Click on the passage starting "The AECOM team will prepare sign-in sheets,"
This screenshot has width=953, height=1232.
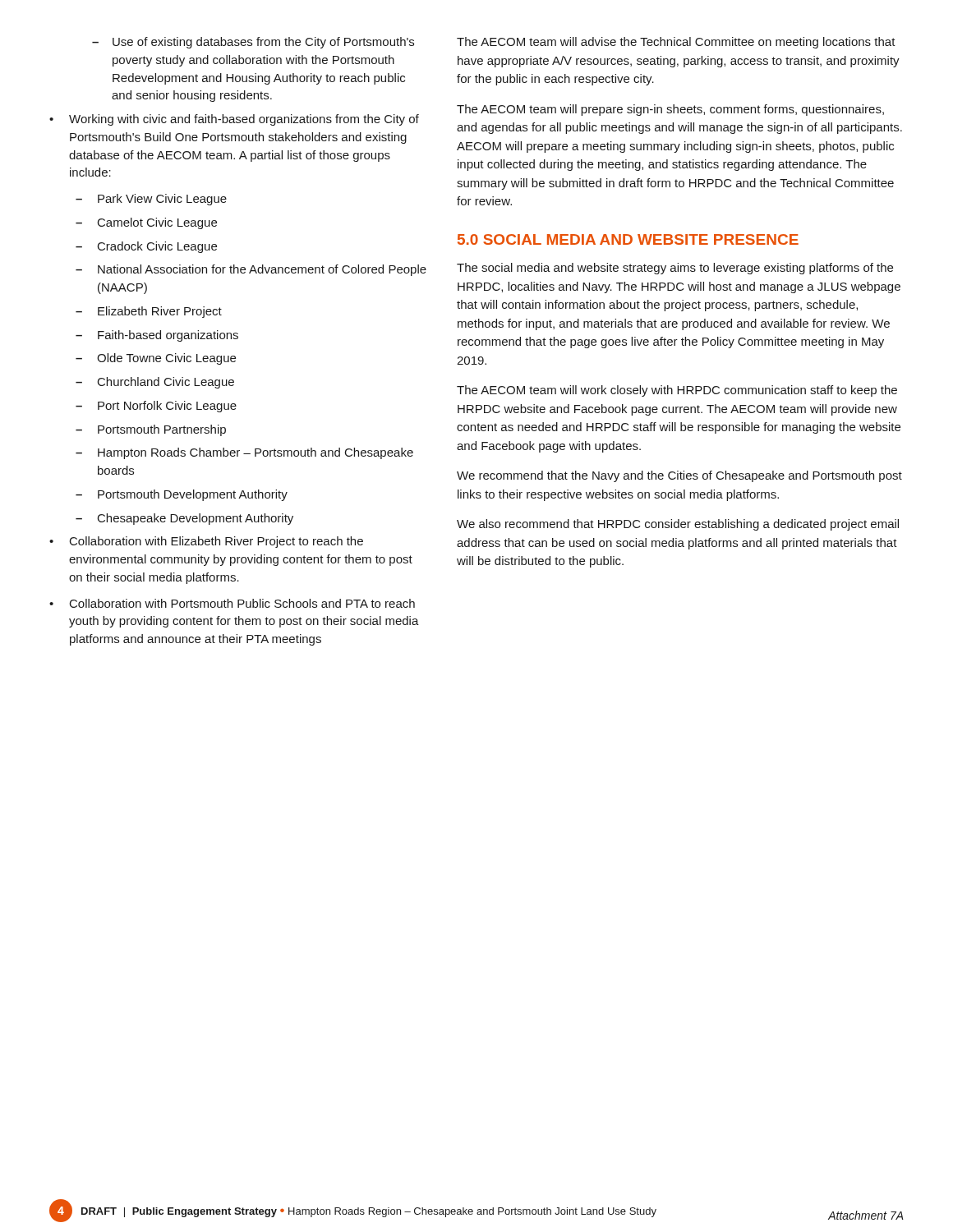[x=680, y=155]
